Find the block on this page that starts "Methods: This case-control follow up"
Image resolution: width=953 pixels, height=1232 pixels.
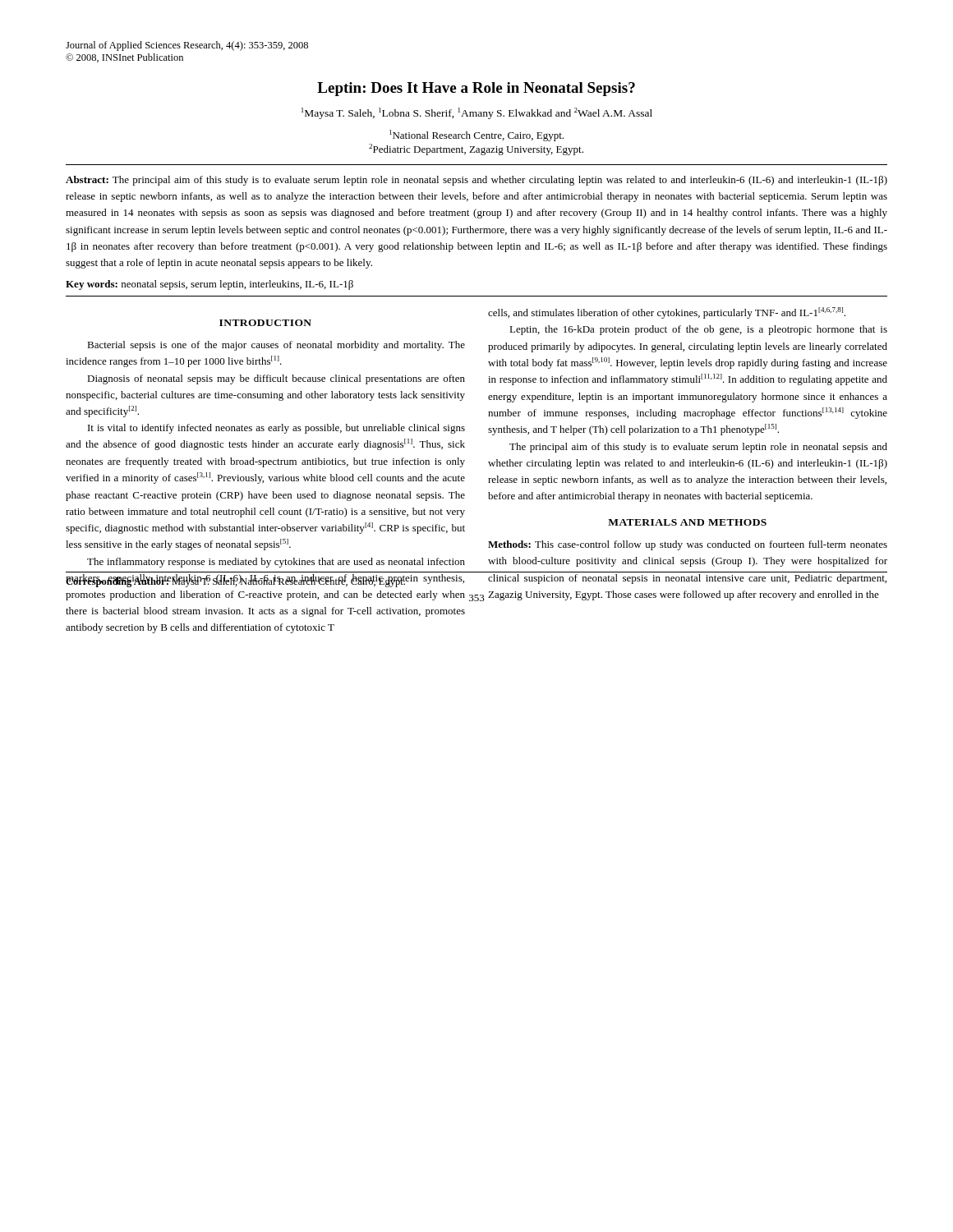tap(688, 570)
